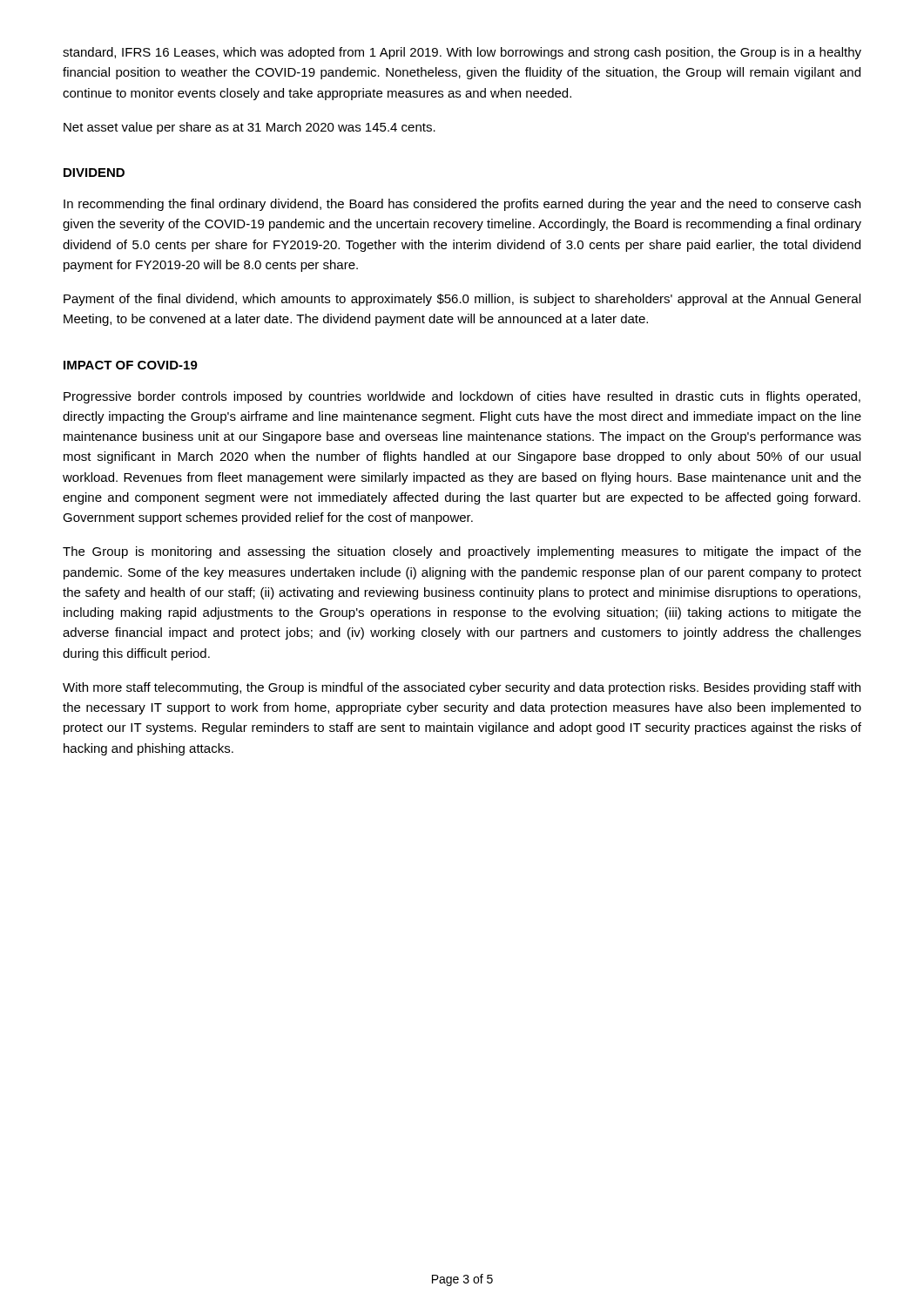The image size is (924, 1307).
Task: Find the text block that reads "In recommending the"
Action: point(462,234)
